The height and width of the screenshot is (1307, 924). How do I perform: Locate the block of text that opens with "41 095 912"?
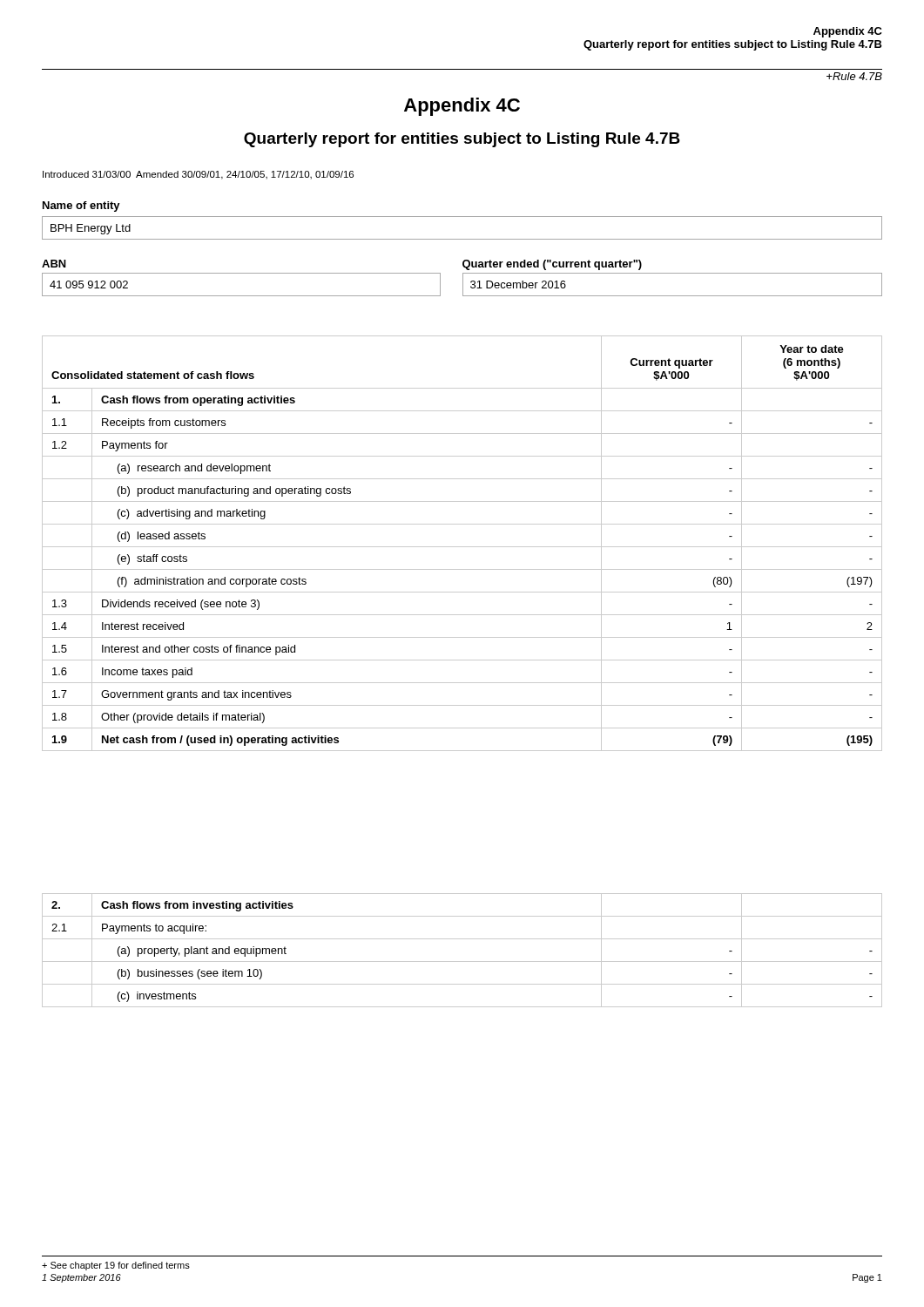point(89,285)
